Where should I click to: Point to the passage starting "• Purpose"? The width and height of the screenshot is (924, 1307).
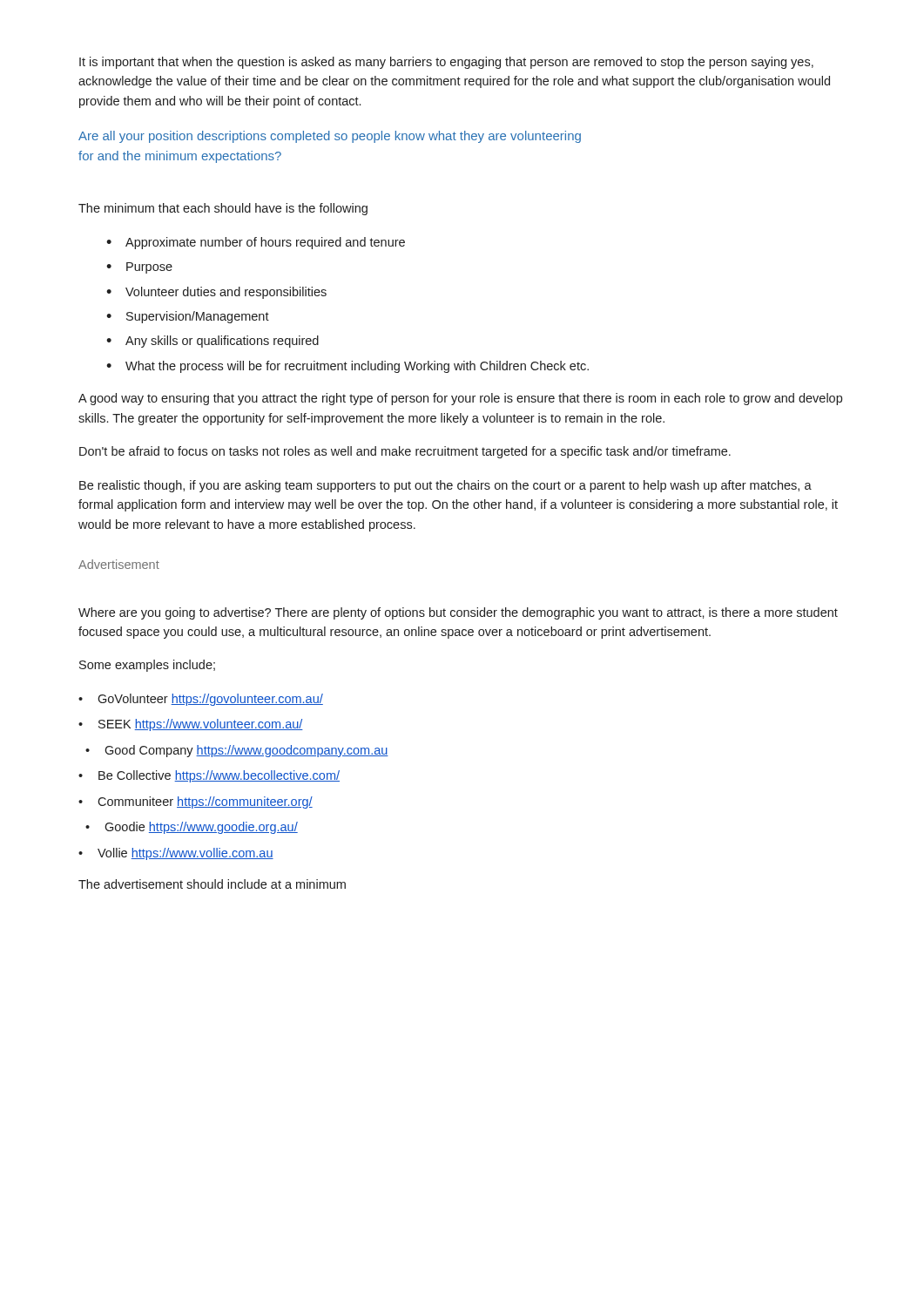(139, 268)
